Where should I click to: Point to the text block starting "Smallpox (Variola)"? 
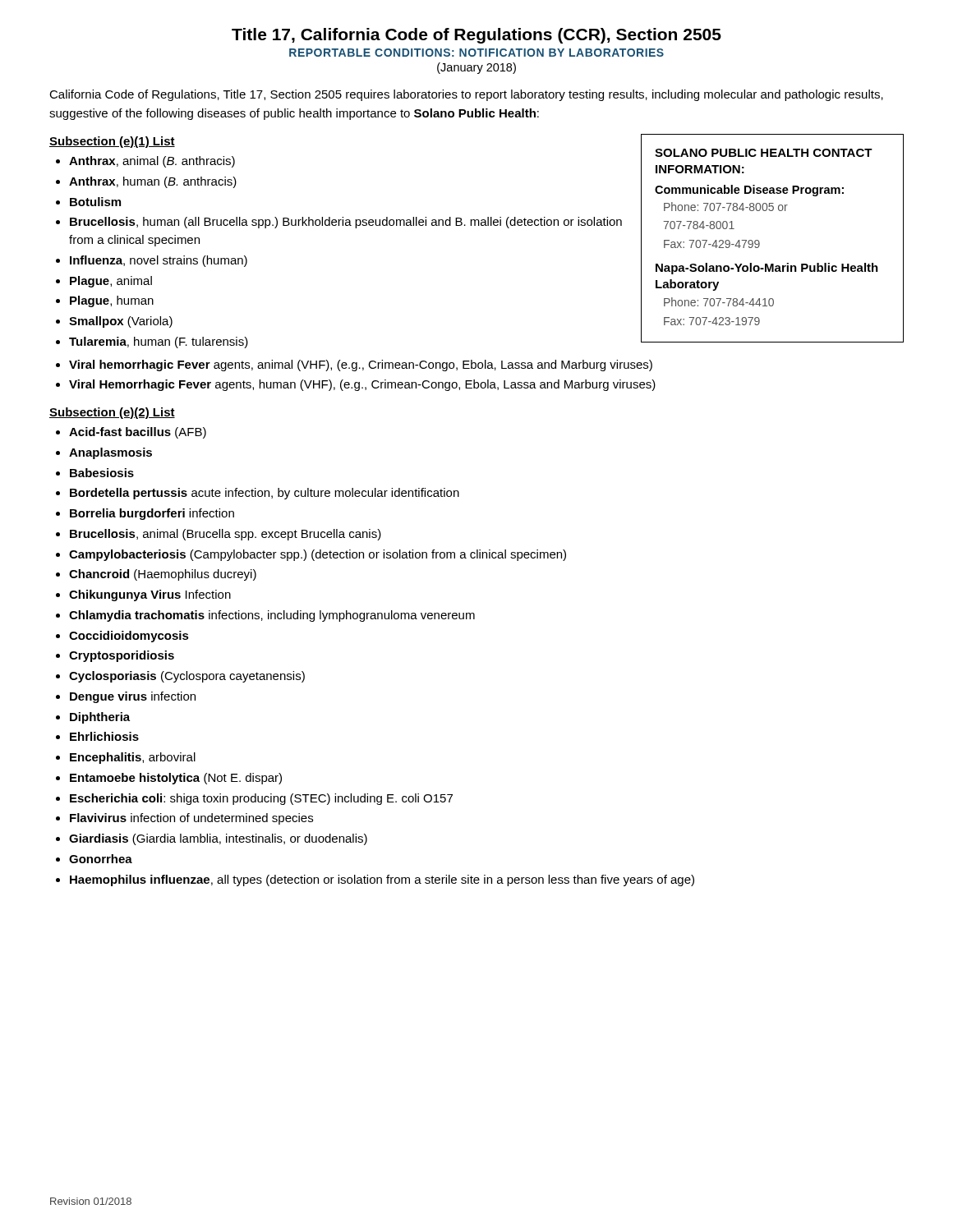pyautogui.click(x=121, y=321)
